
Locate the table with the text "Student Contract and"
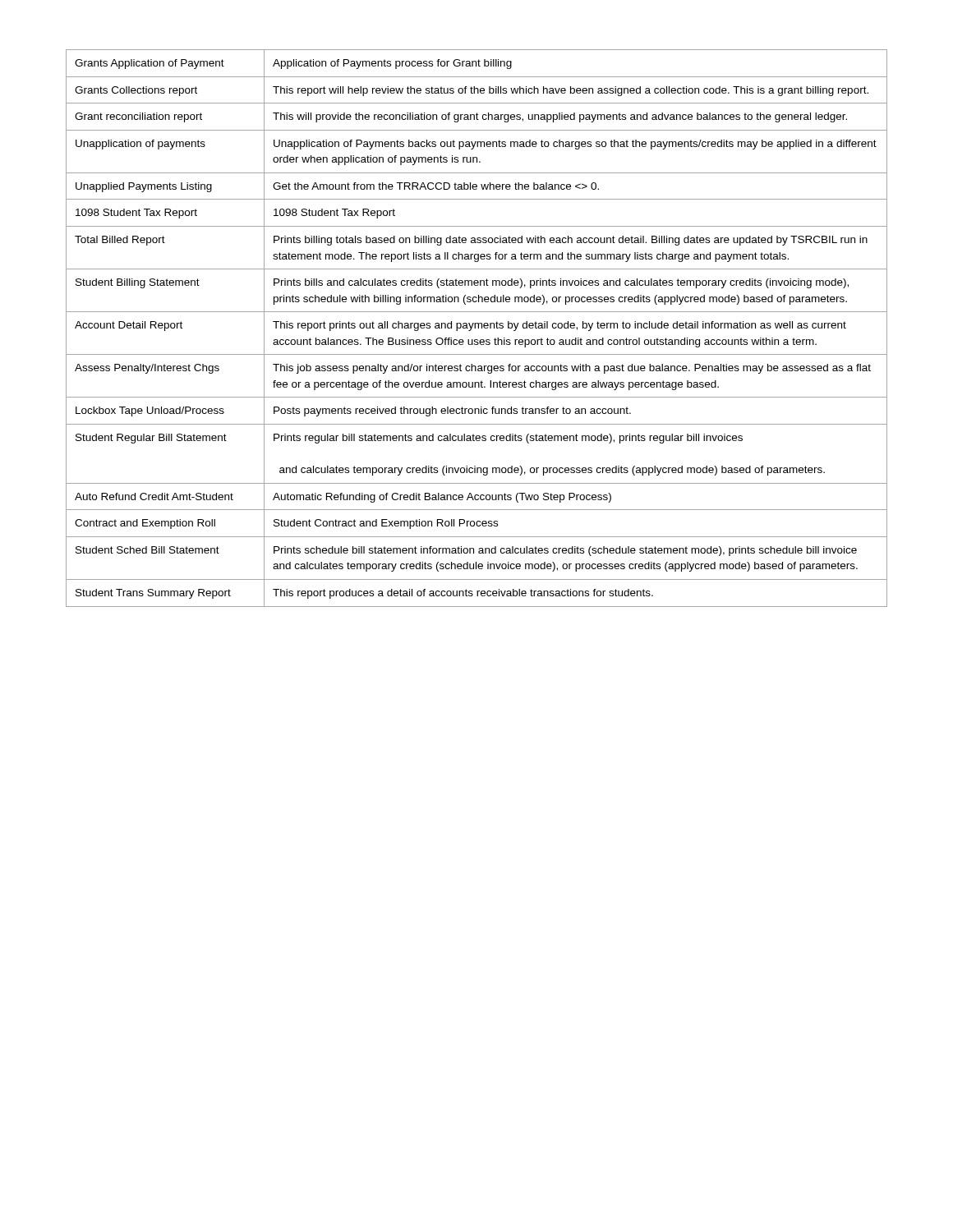click(x=476, y=328)
